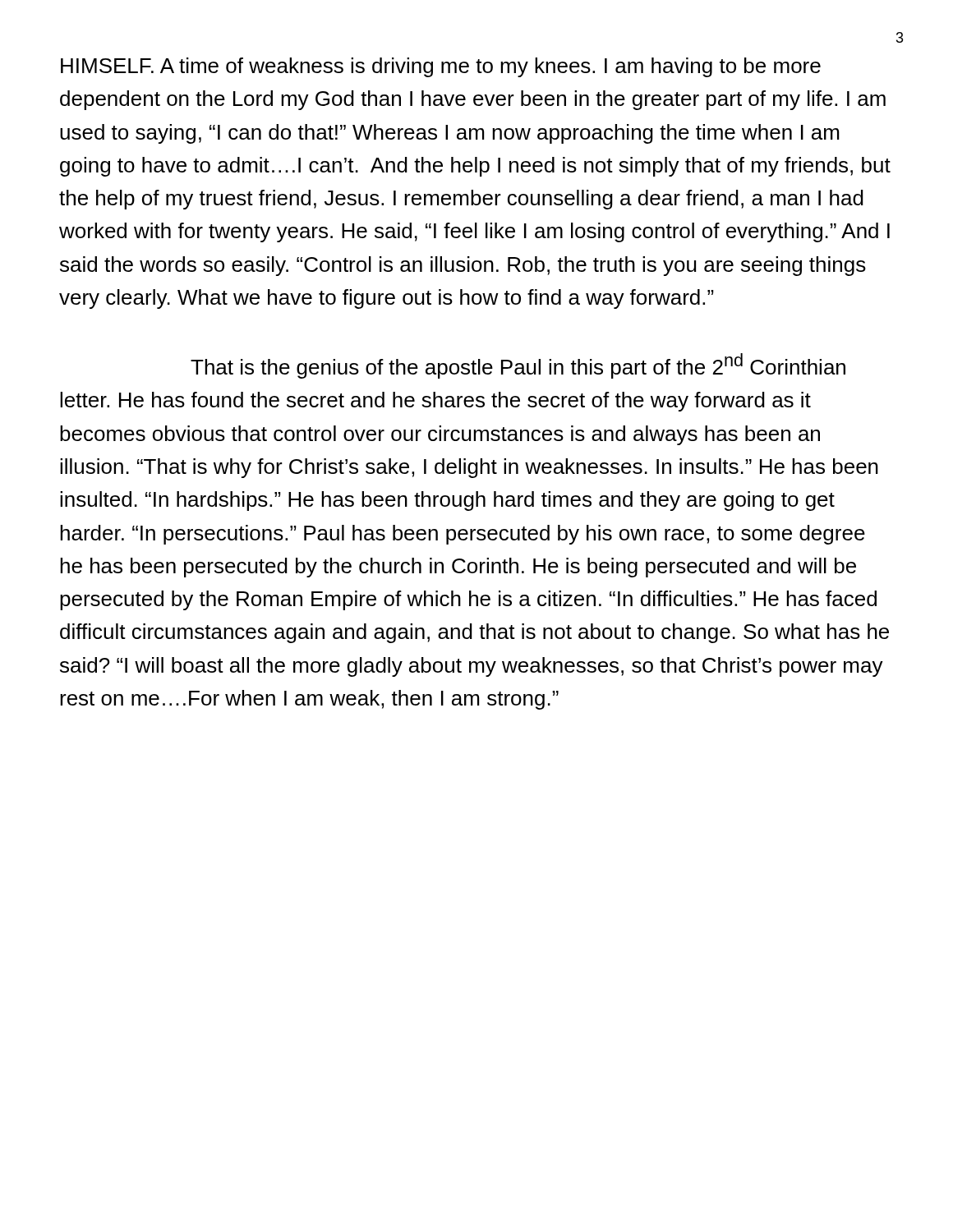This screenshot has height=1232, width=953.
Task: Point to the text starting "HIMSELF. A time of weakness is"
Action: point(475,182)
